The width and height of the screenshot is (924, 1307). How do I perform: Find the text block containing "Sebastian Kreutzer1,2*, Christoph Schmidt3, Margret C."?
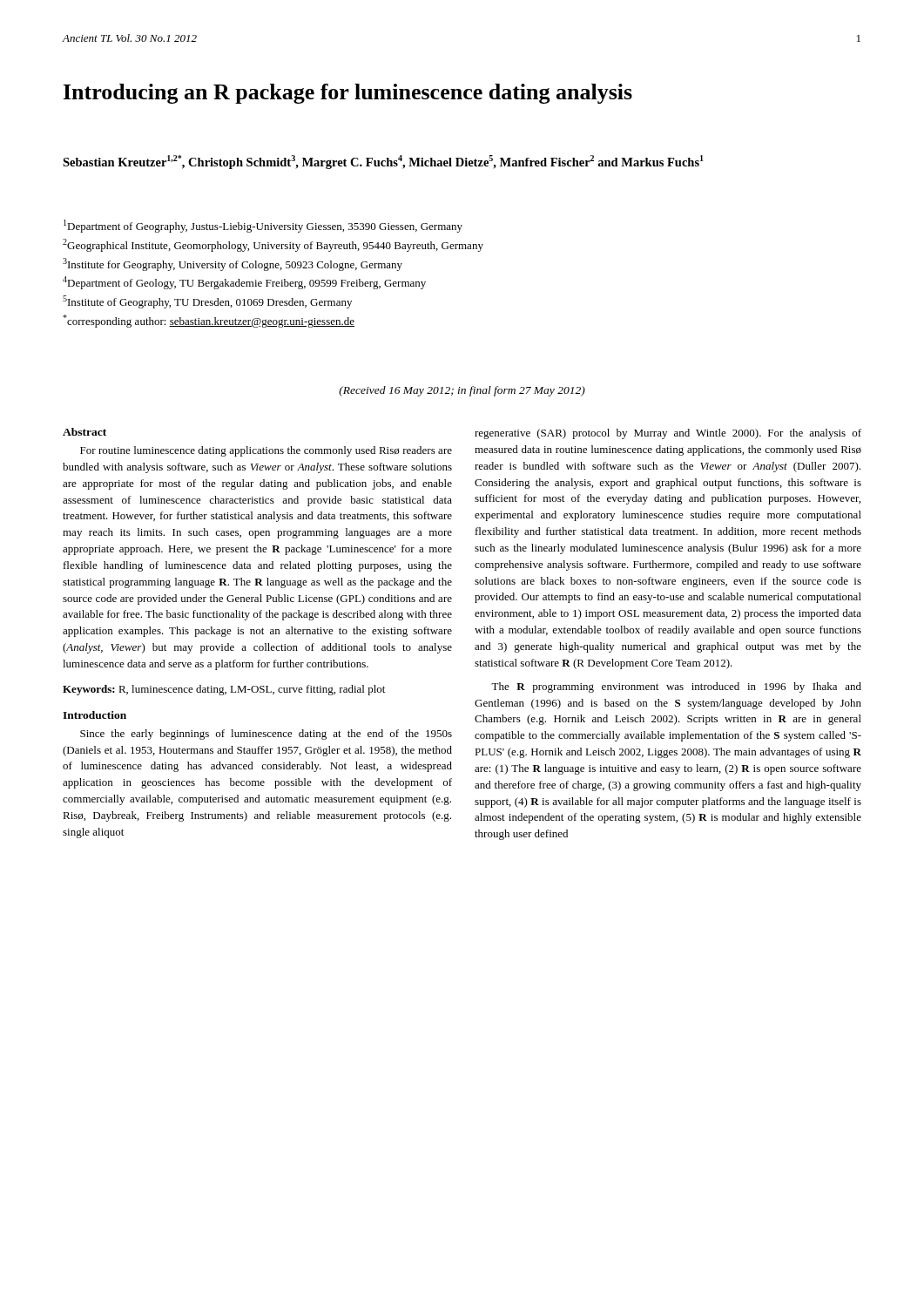pyautogui.click(x=383, y=161)
